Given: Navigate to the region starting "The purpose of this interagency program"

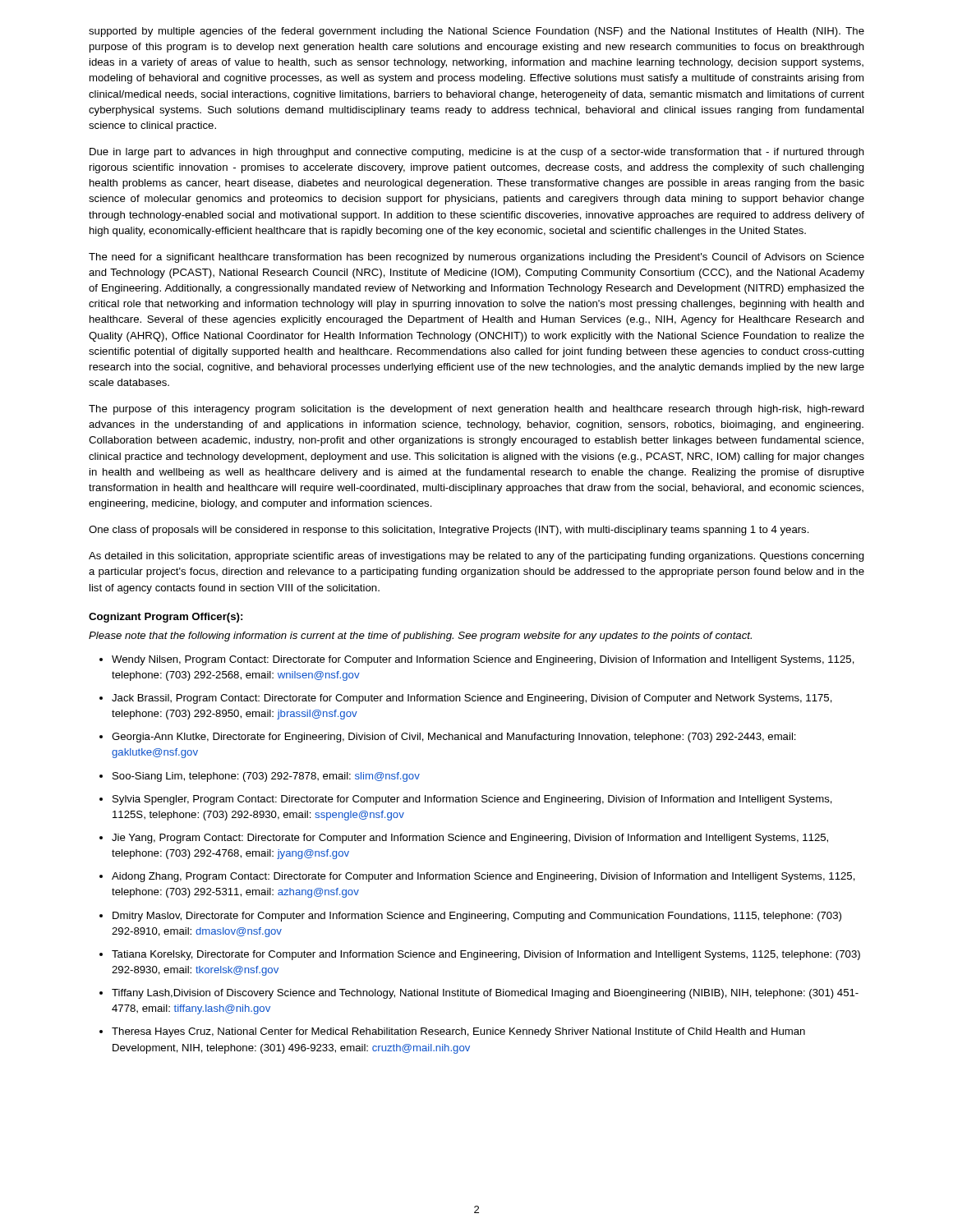Looking at the screenshot, I should (476, 456).
